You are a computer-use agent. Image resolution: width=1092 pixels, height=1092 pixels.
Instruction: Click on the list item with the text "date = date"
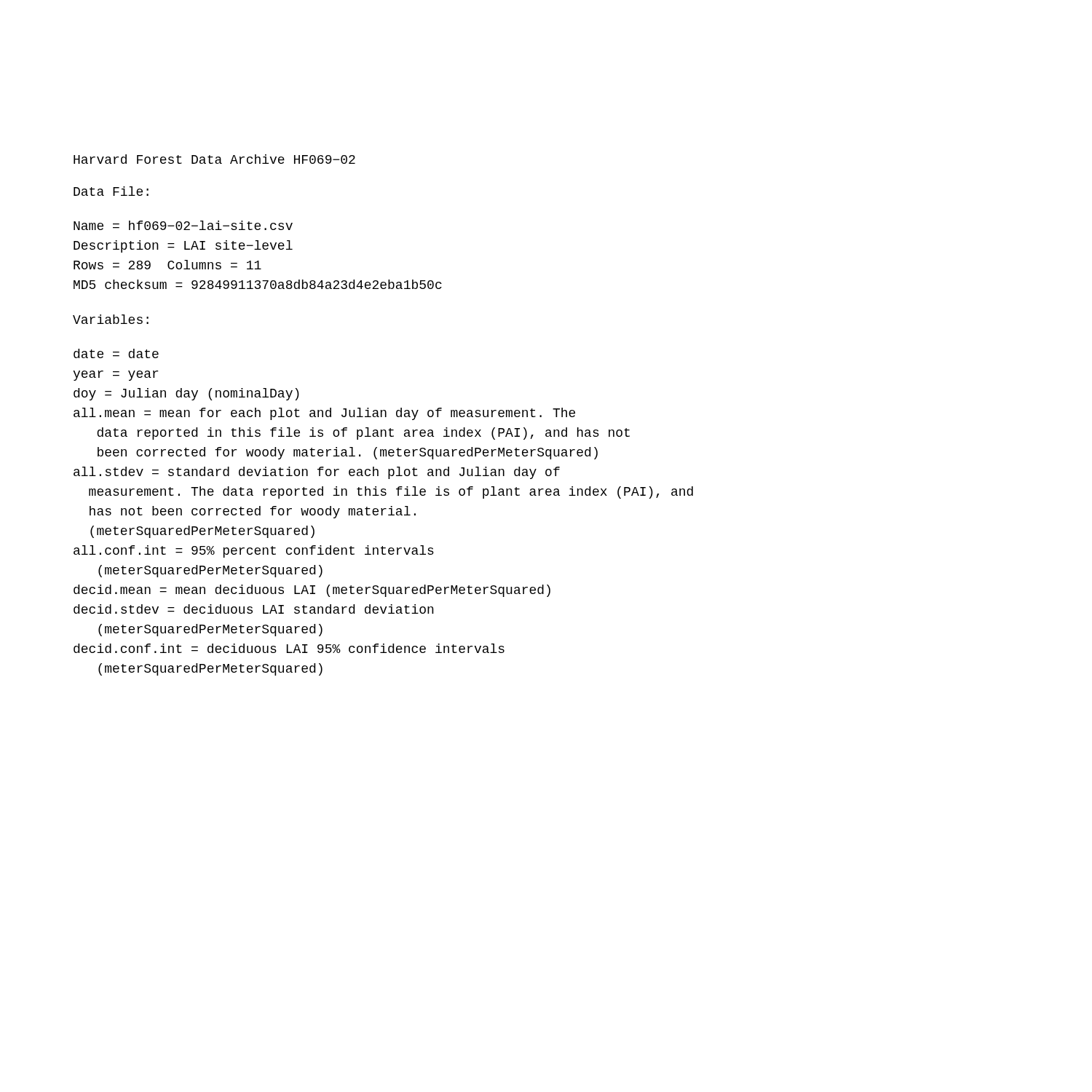116,355
